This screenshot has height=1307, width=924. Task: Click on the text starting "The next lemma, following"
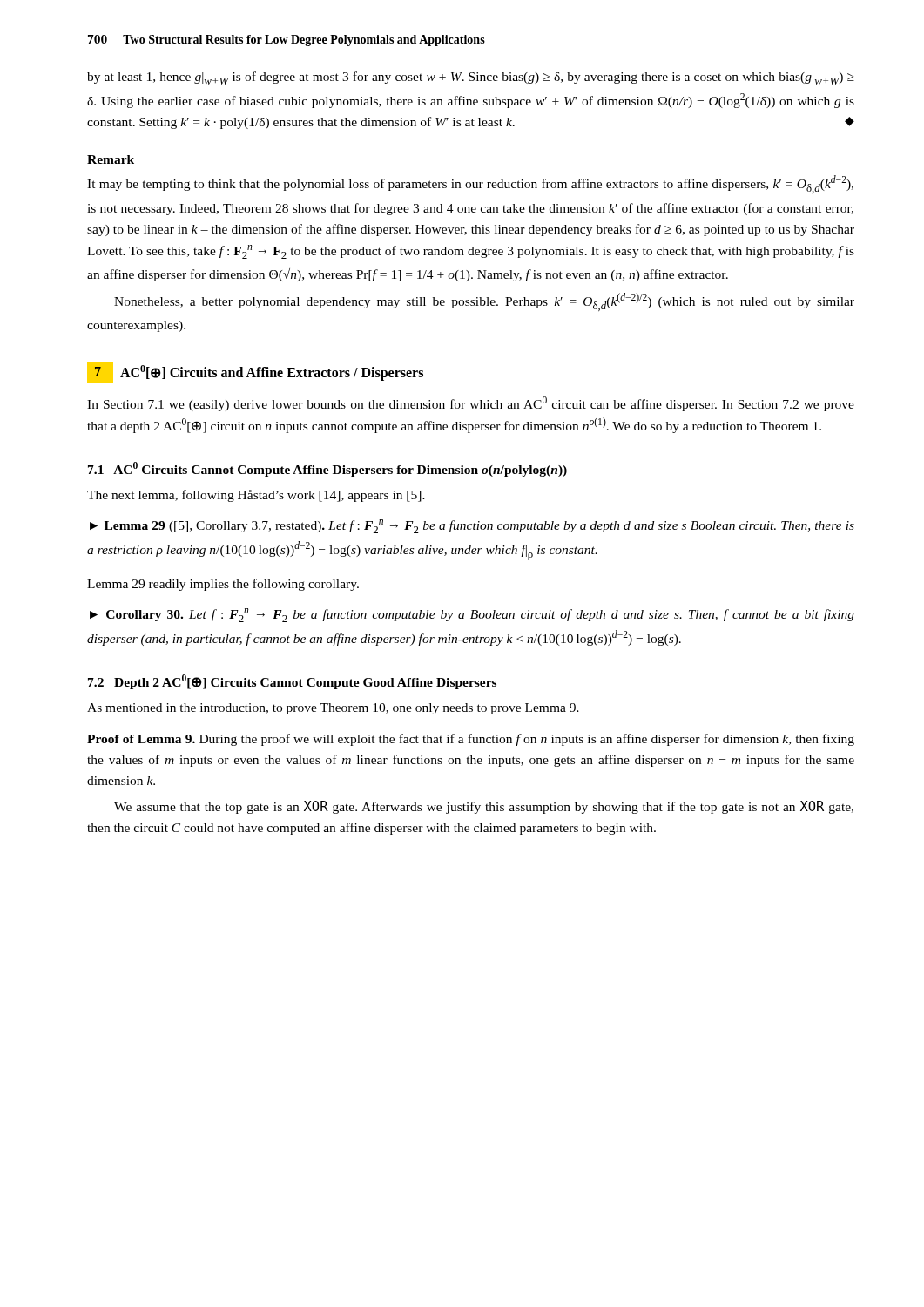pos(256,496)
